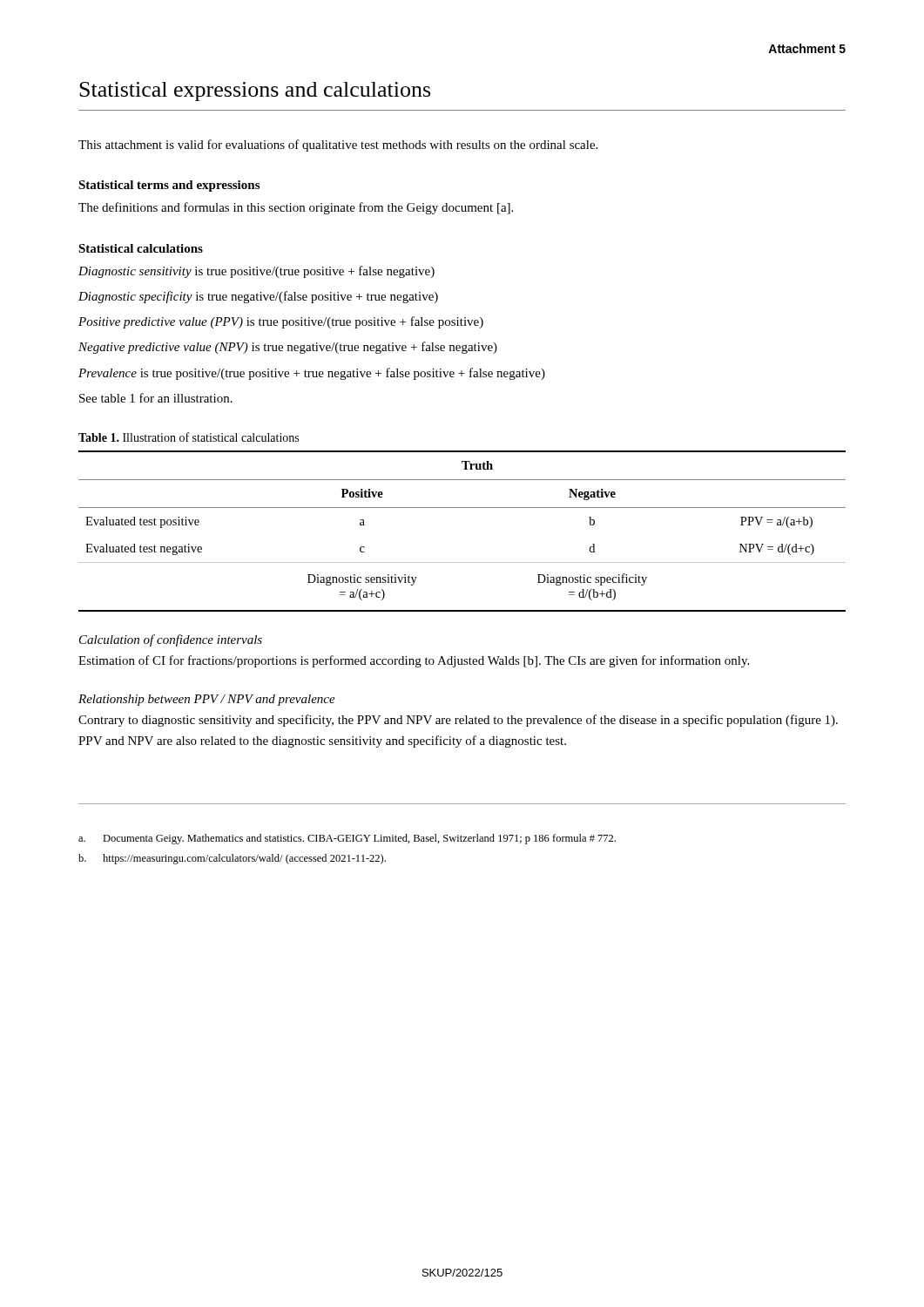Find "Table 1. Illustration of statistical calculations" on this page

189,438
